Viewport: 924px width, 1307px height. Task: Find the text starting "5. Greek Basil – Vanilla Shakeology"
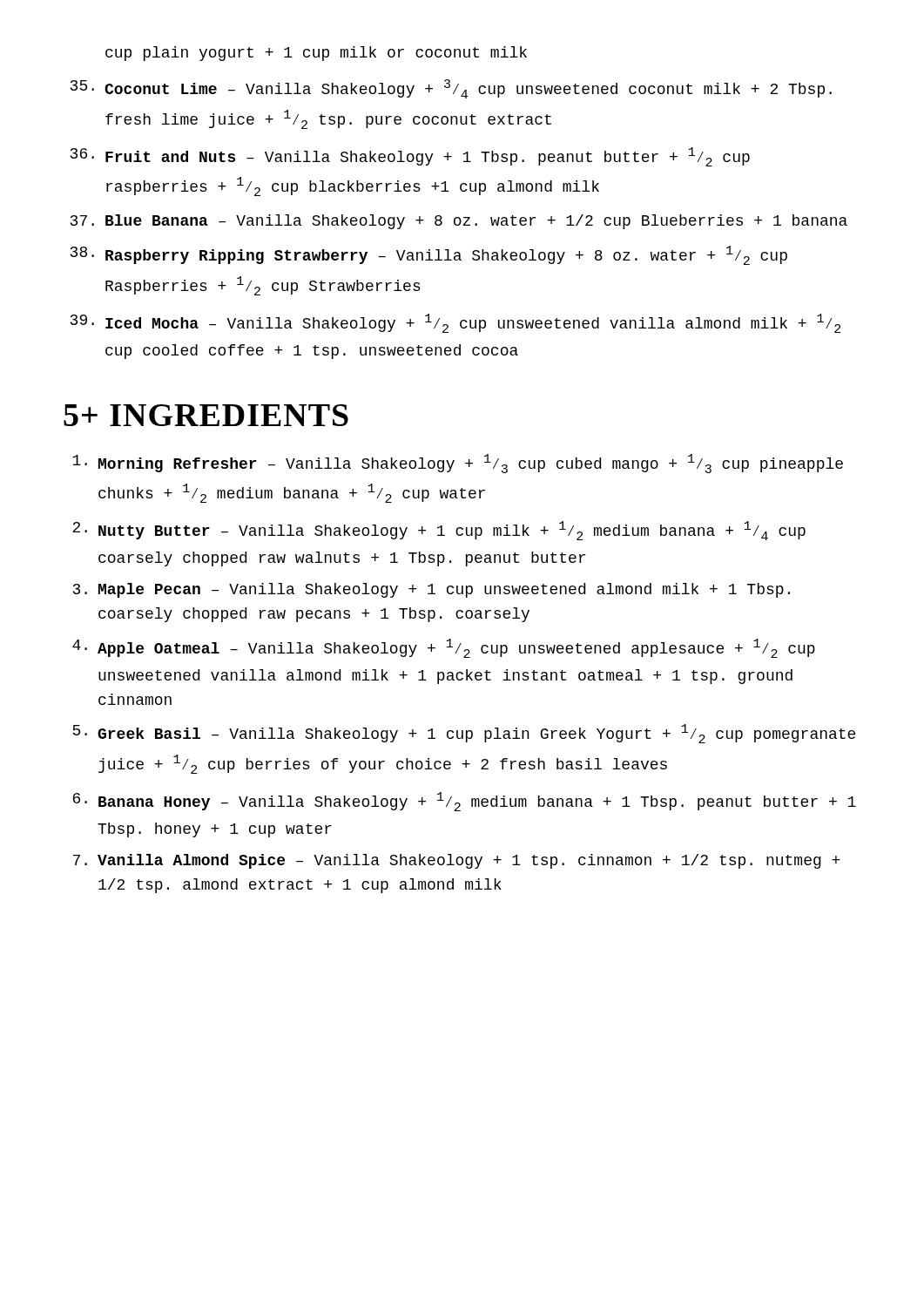[x=462, y=750]
